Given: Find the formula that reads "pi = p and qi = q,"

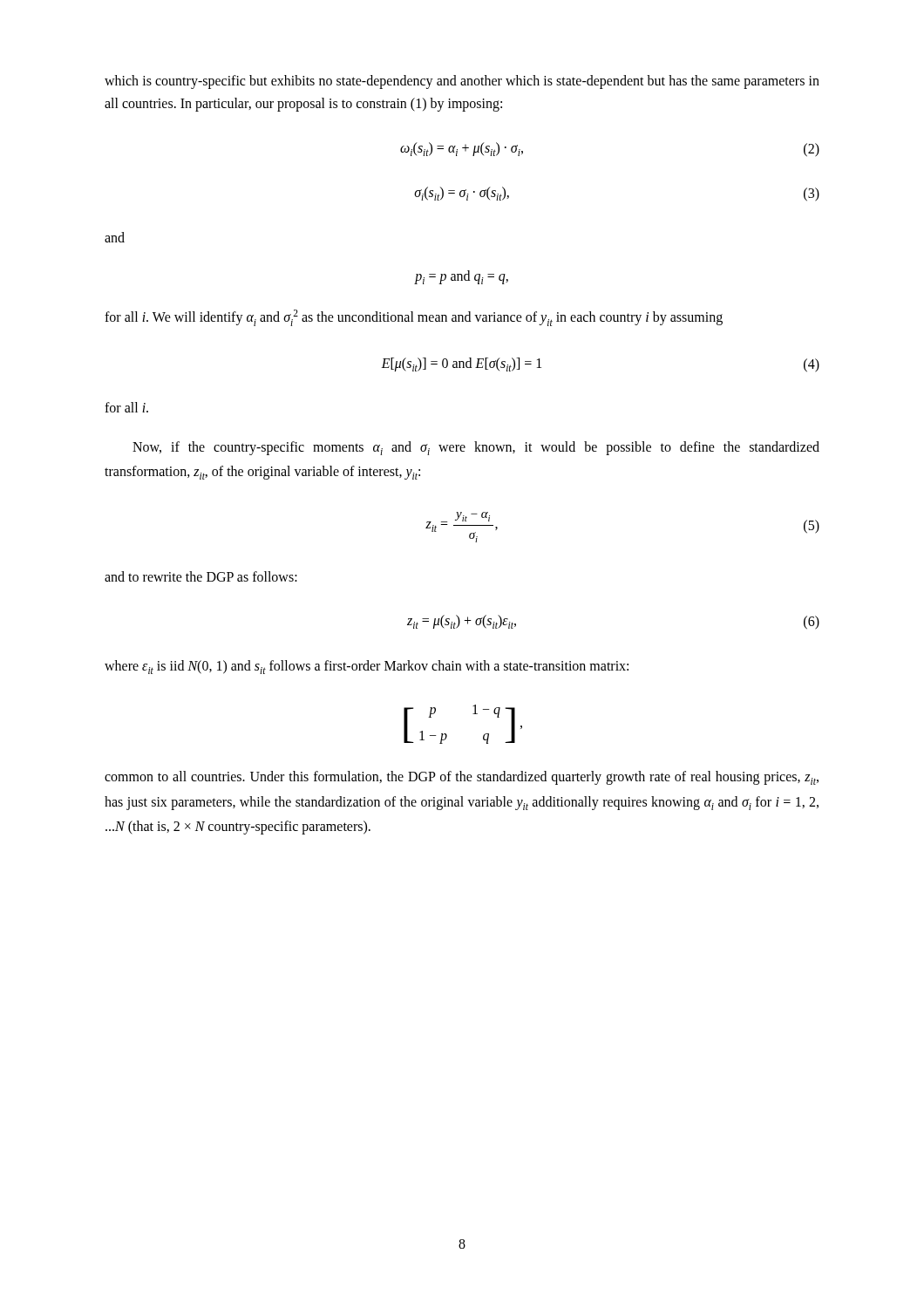Looking at the screenshot, I should click(x=462, y=277).
